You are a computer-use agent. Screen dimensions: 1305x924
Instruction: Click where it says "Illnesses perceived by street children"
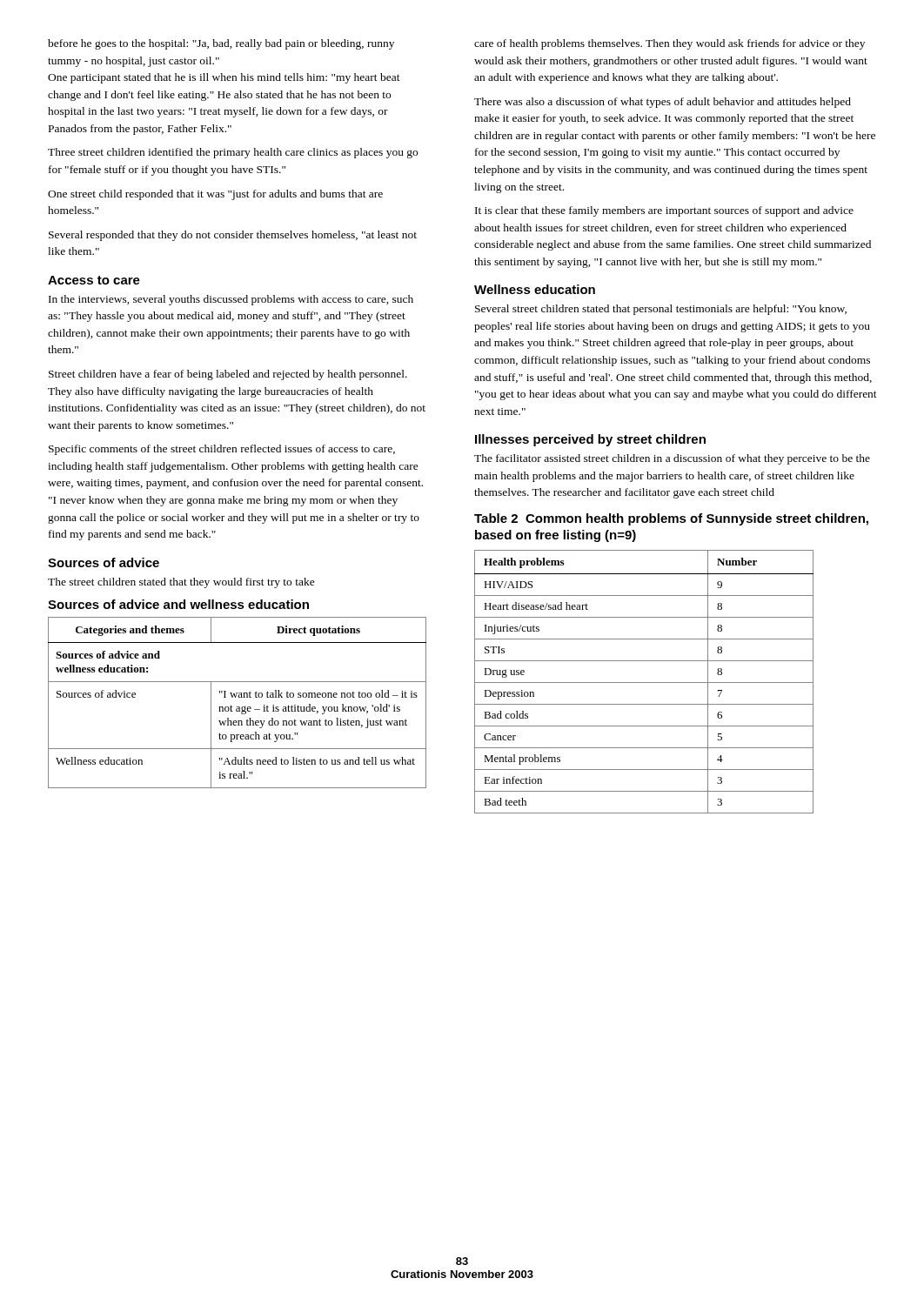tap(590, 439)
